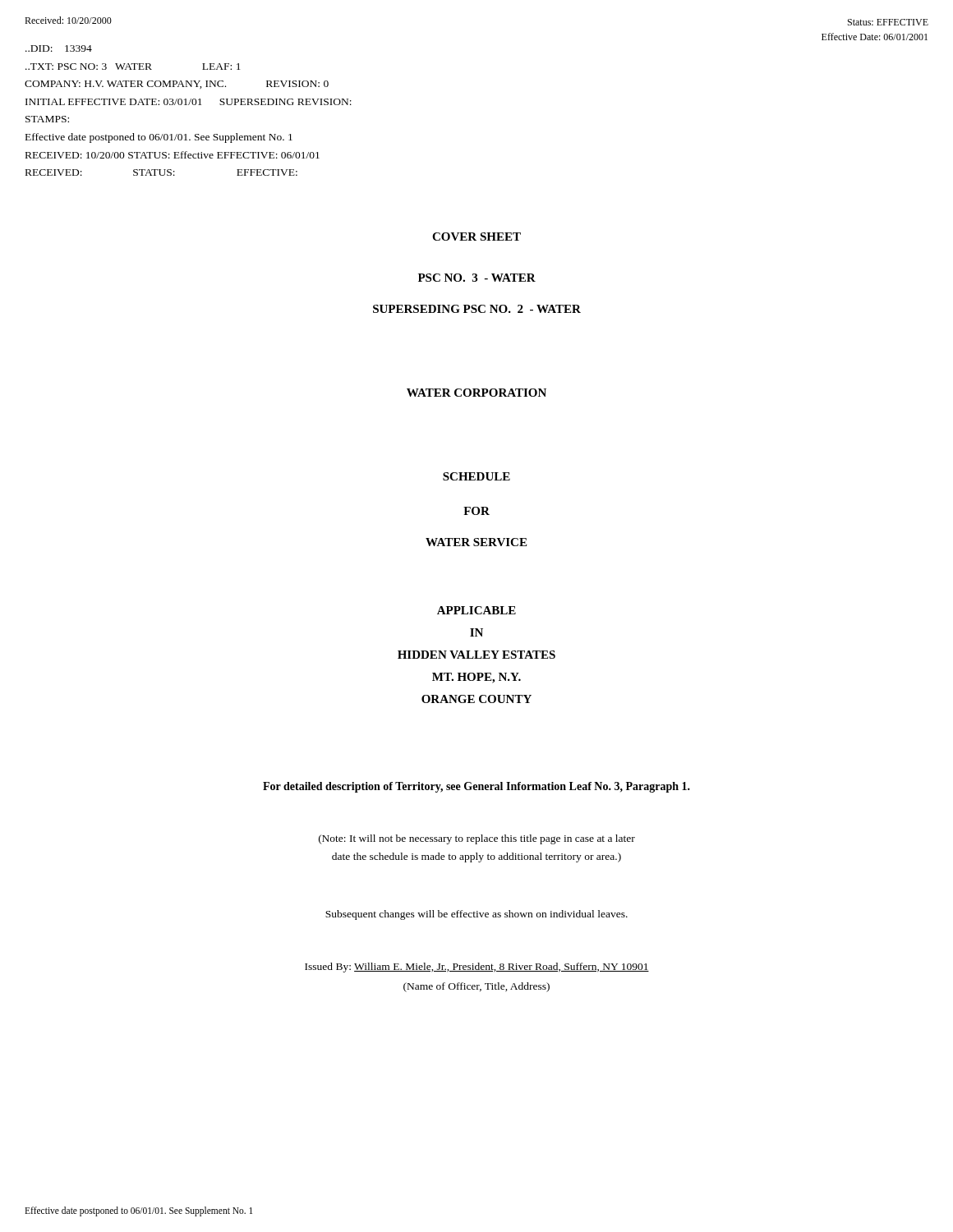The width and height of the screenshot is (953, 1232).
Task: Locate the text block containing "..DID: 13394 ..TXT: PSC NO:"
Action: tap(40, 48)
